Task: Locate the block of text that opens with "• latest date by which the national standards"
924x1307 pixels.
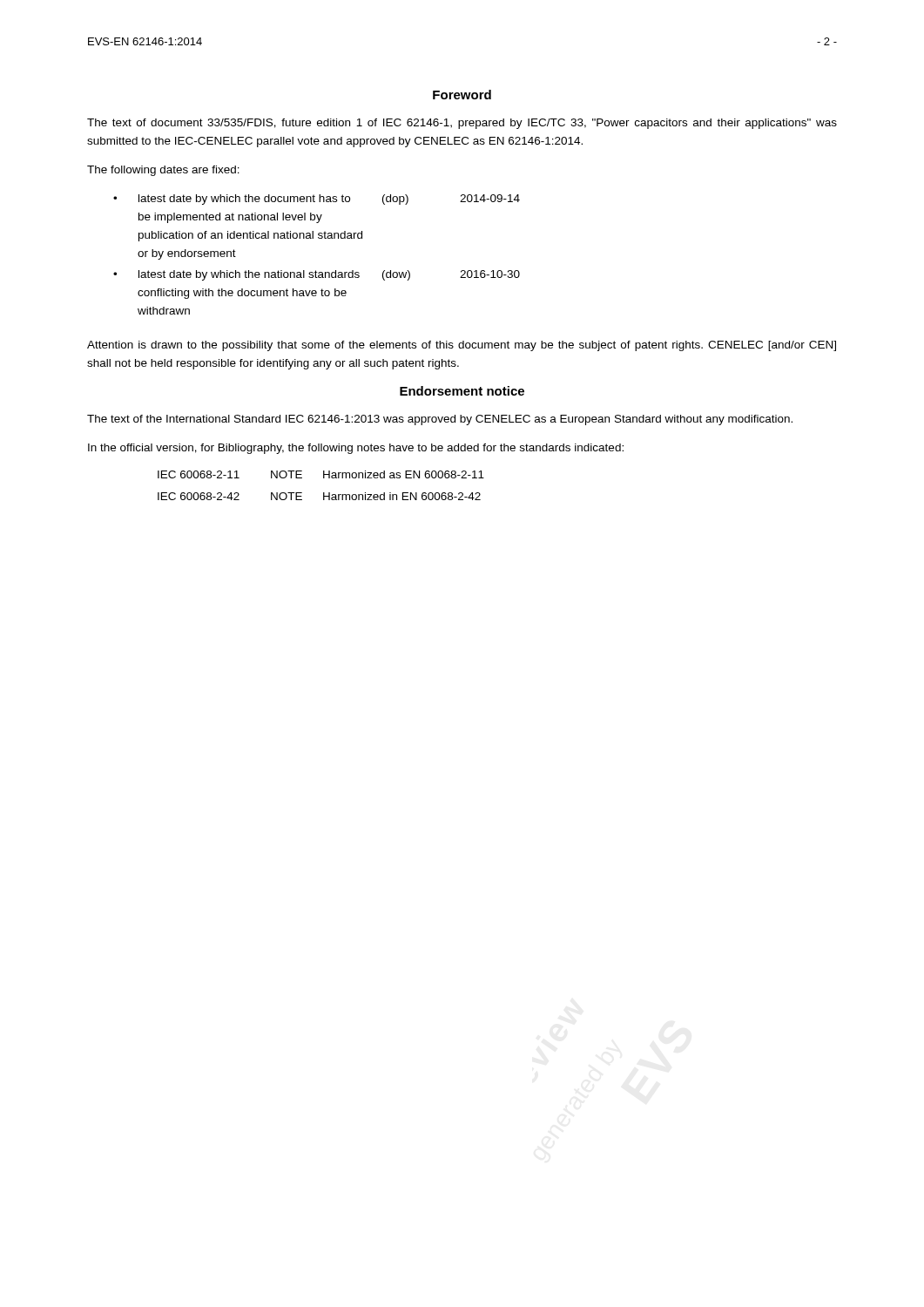Action: pos(317,275)
